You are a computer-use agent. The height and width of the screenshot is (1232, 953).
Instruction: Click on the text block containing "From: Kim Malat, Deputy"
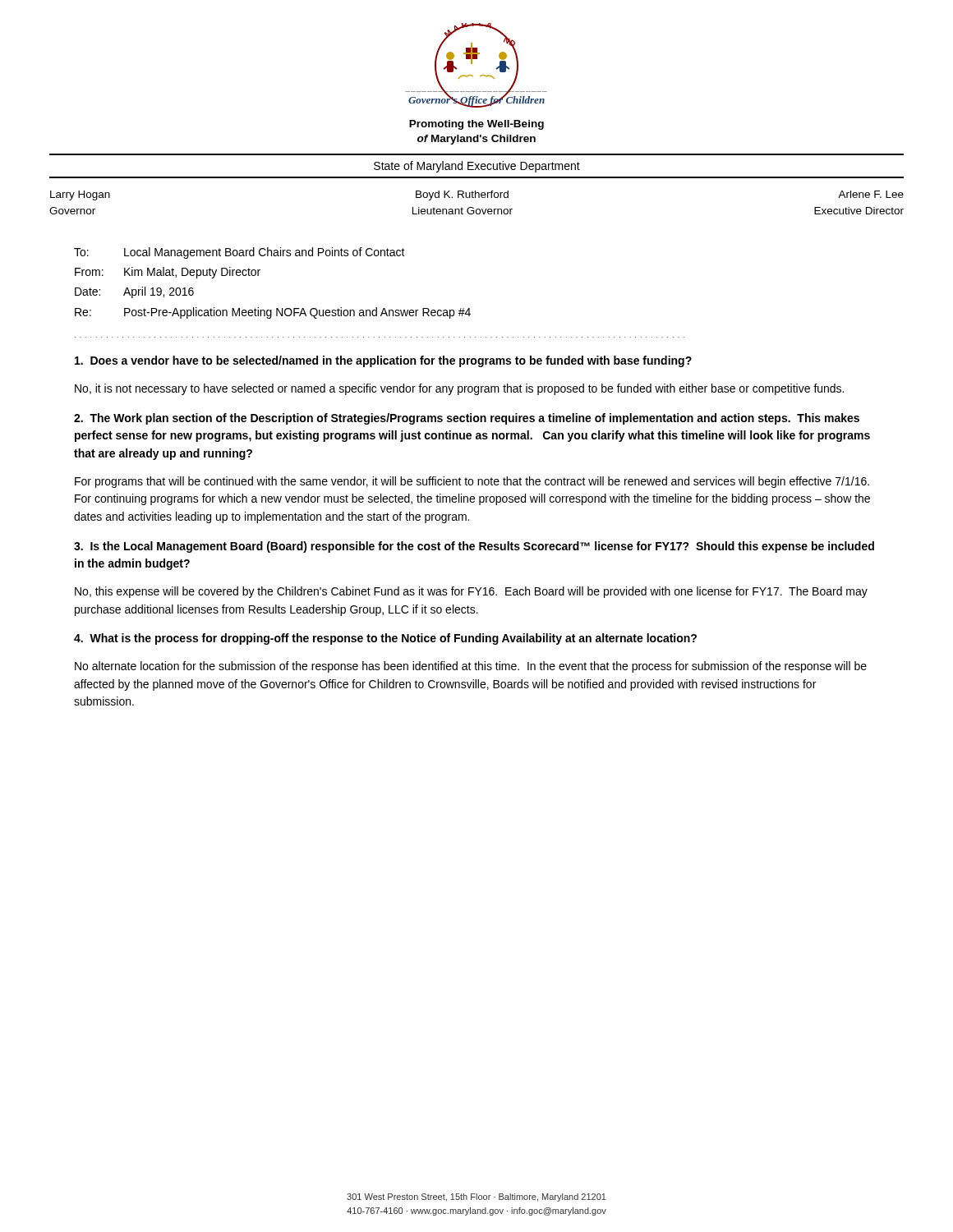[x=168, y=273]
